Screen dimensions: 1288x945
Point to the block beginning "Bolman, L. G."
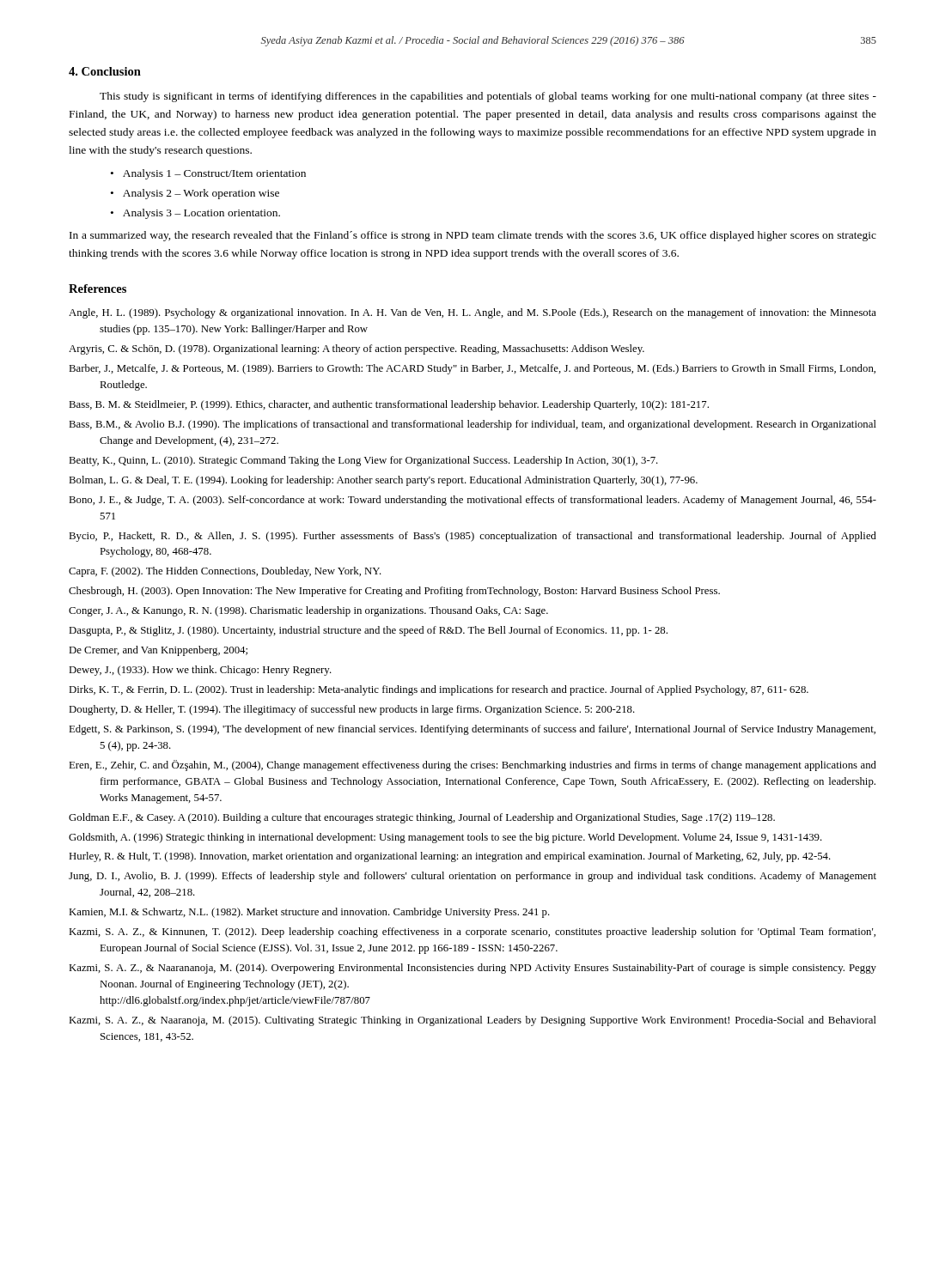point(383,480)
